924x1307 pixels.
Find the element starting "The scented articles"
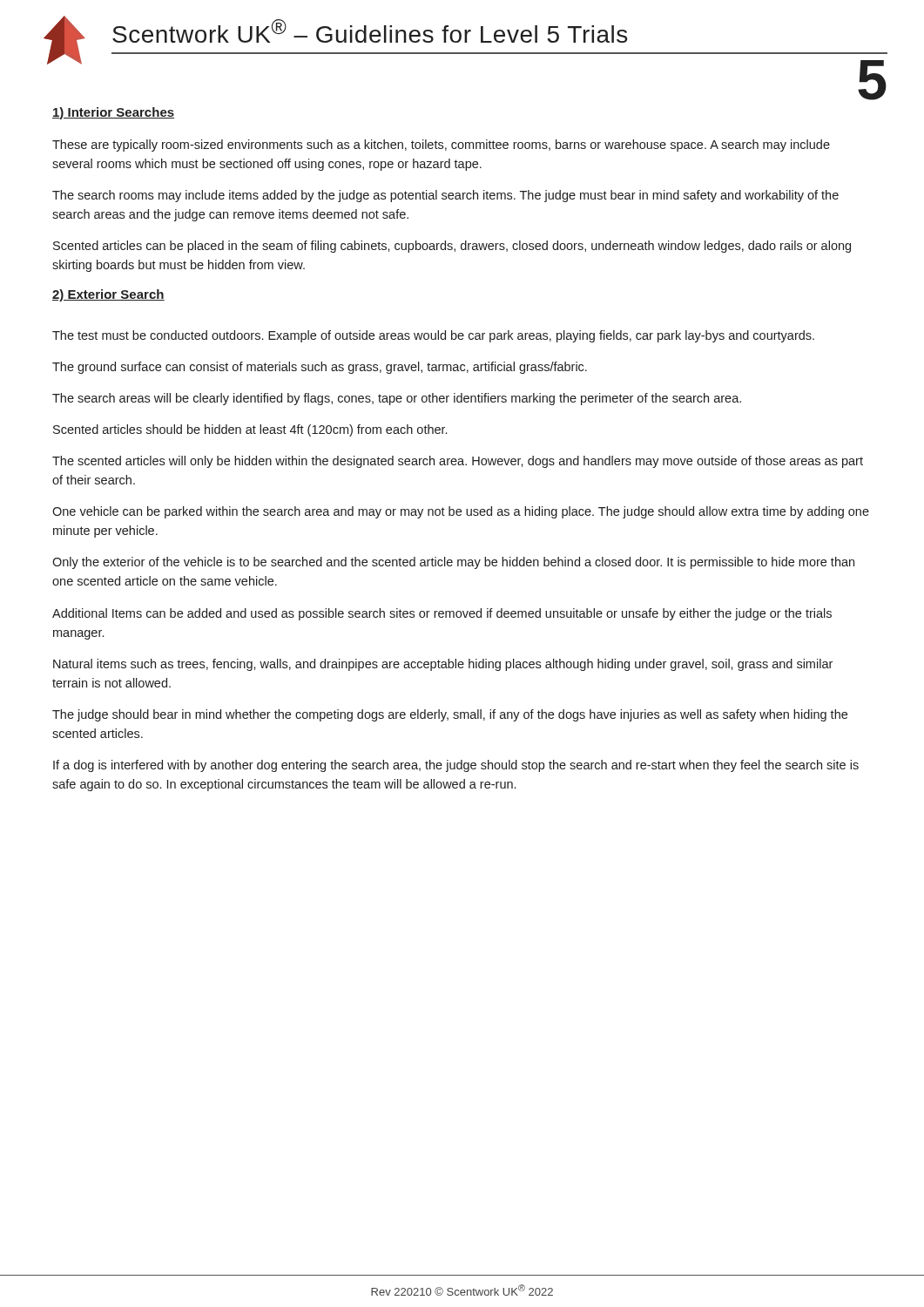(x=458, y=471)
